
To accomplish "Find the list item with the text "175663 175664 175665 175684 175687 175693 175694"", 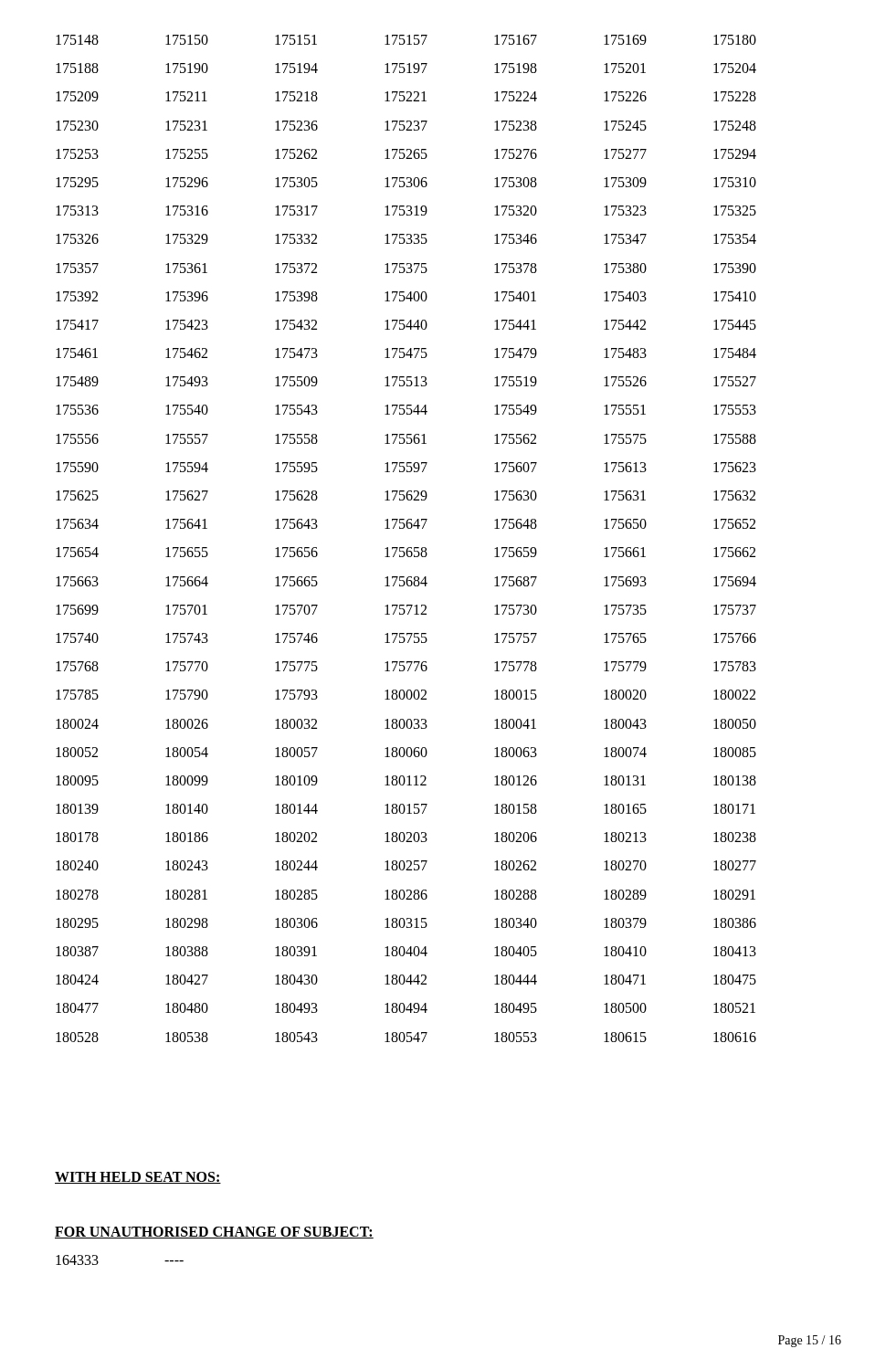I will (438, 581).
